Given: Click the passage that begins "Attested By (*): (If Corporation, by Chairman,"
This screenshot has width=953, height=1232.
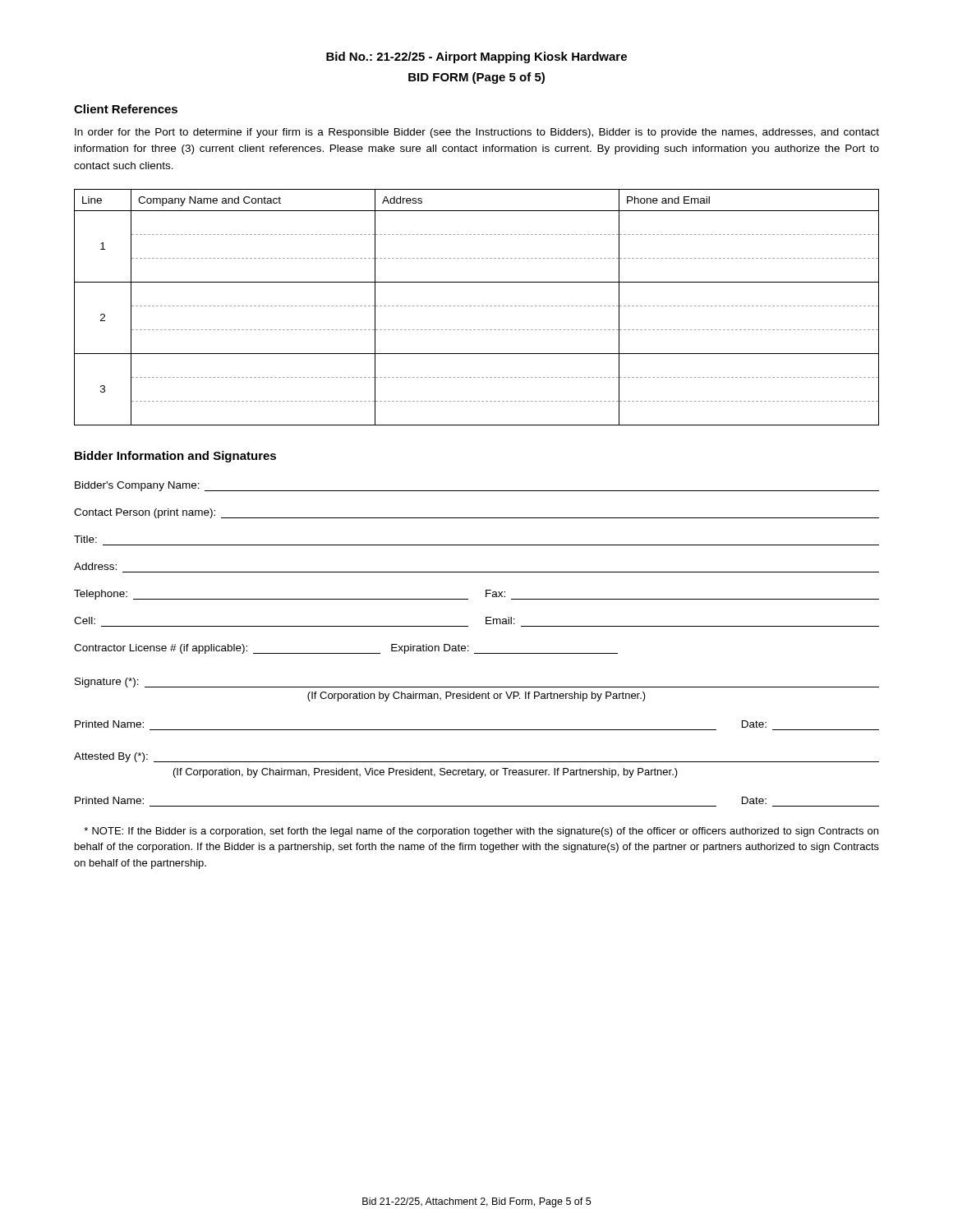Looking at the screenshot, I should tap(476, 763).
